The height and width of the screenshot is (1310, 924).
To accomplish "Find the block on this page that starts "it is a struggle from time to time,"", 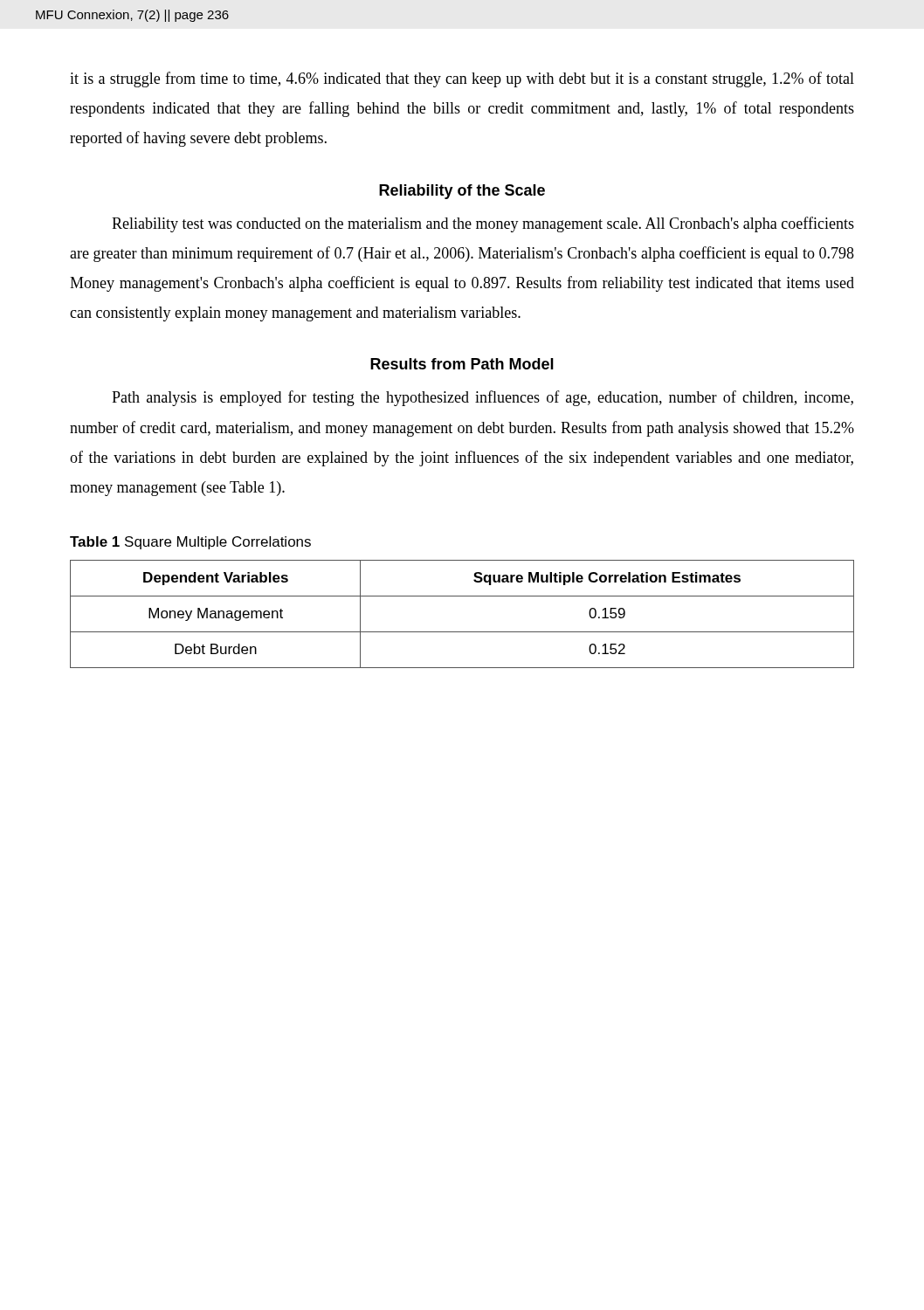I will click(462, 108).
